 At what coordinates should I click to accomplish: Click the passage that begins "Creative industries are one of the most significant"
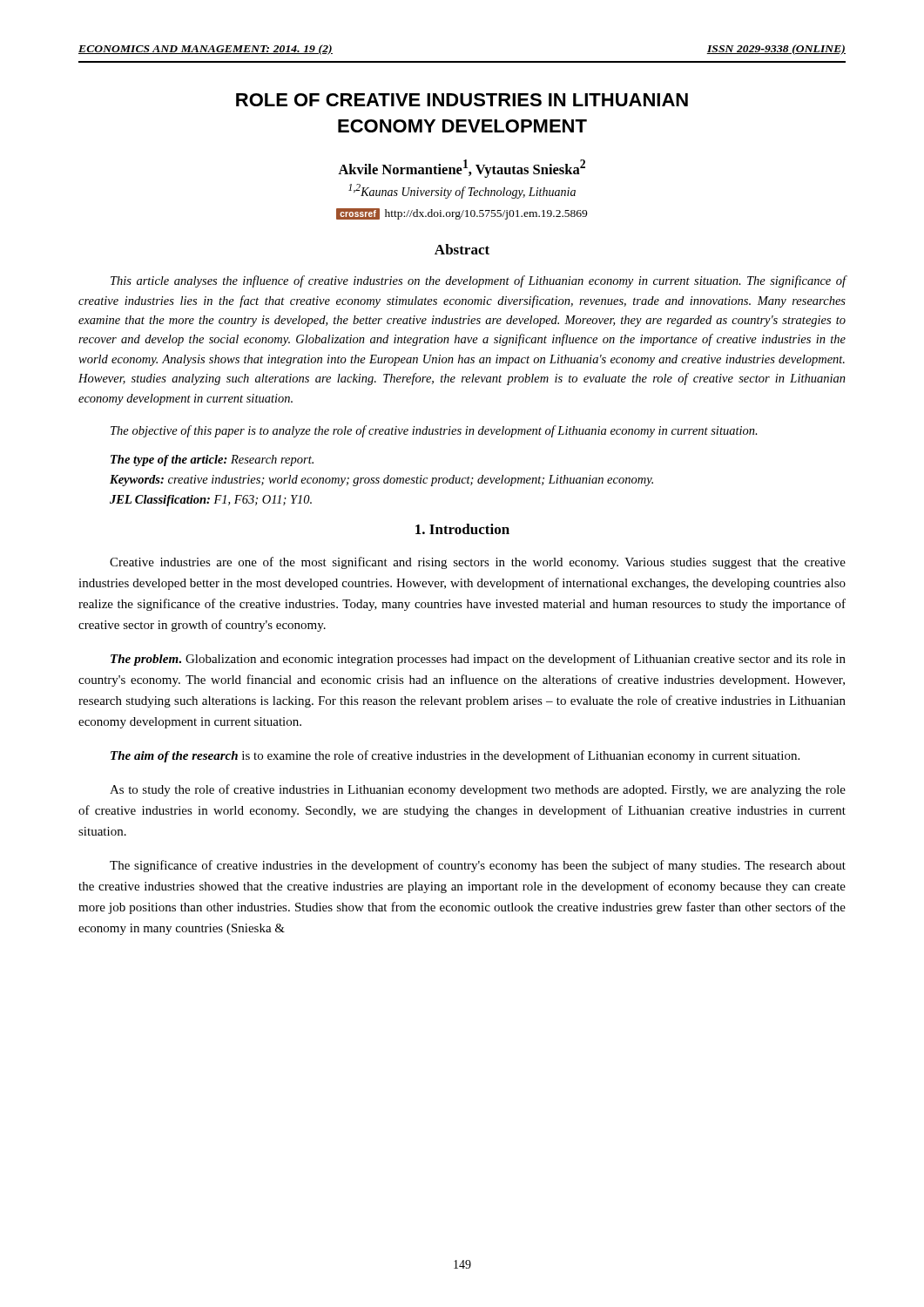click(x=462, y=593)
